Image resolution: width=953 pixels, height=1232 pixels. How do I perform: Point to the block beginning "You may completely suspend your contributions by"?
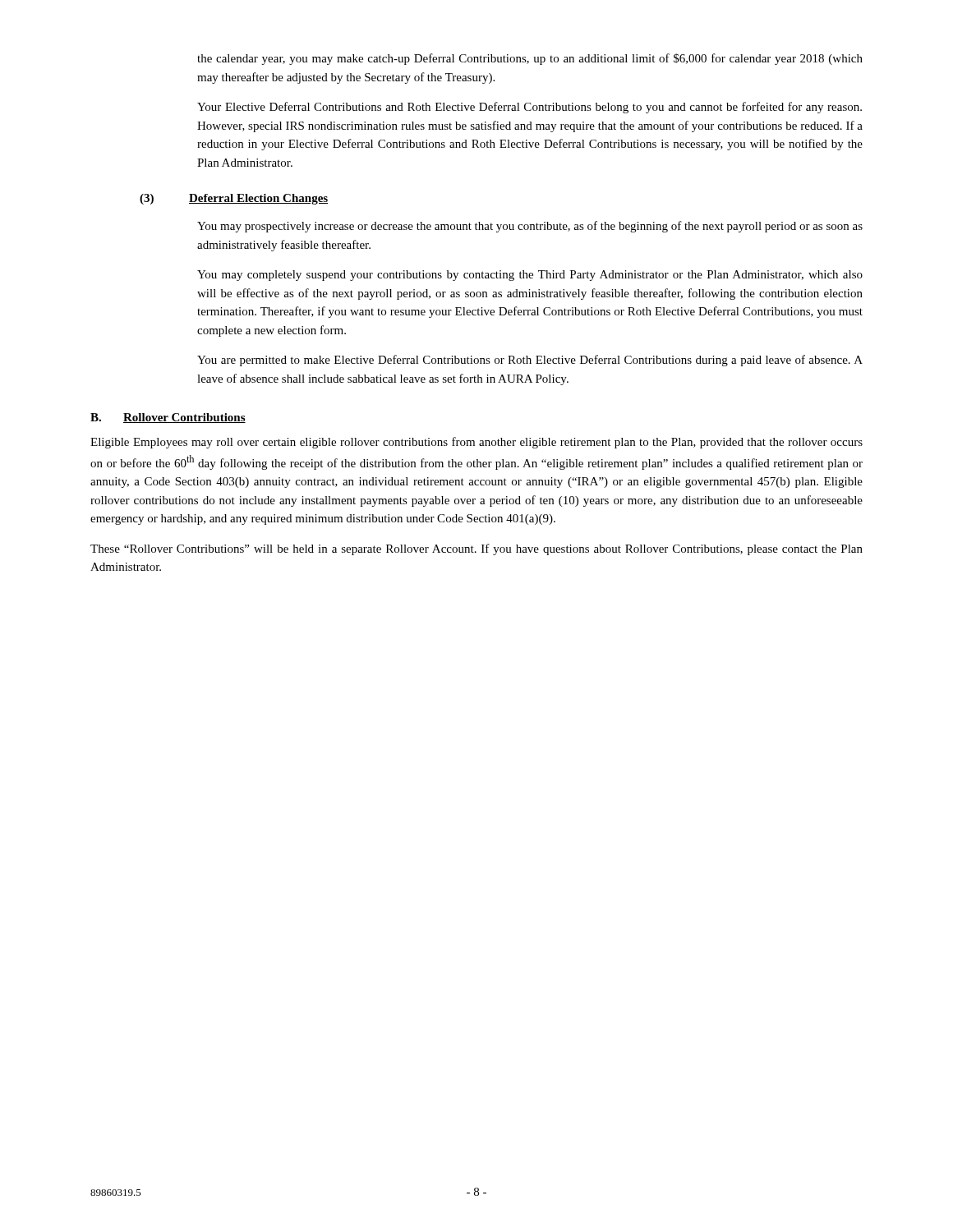[x=530, y=302]
